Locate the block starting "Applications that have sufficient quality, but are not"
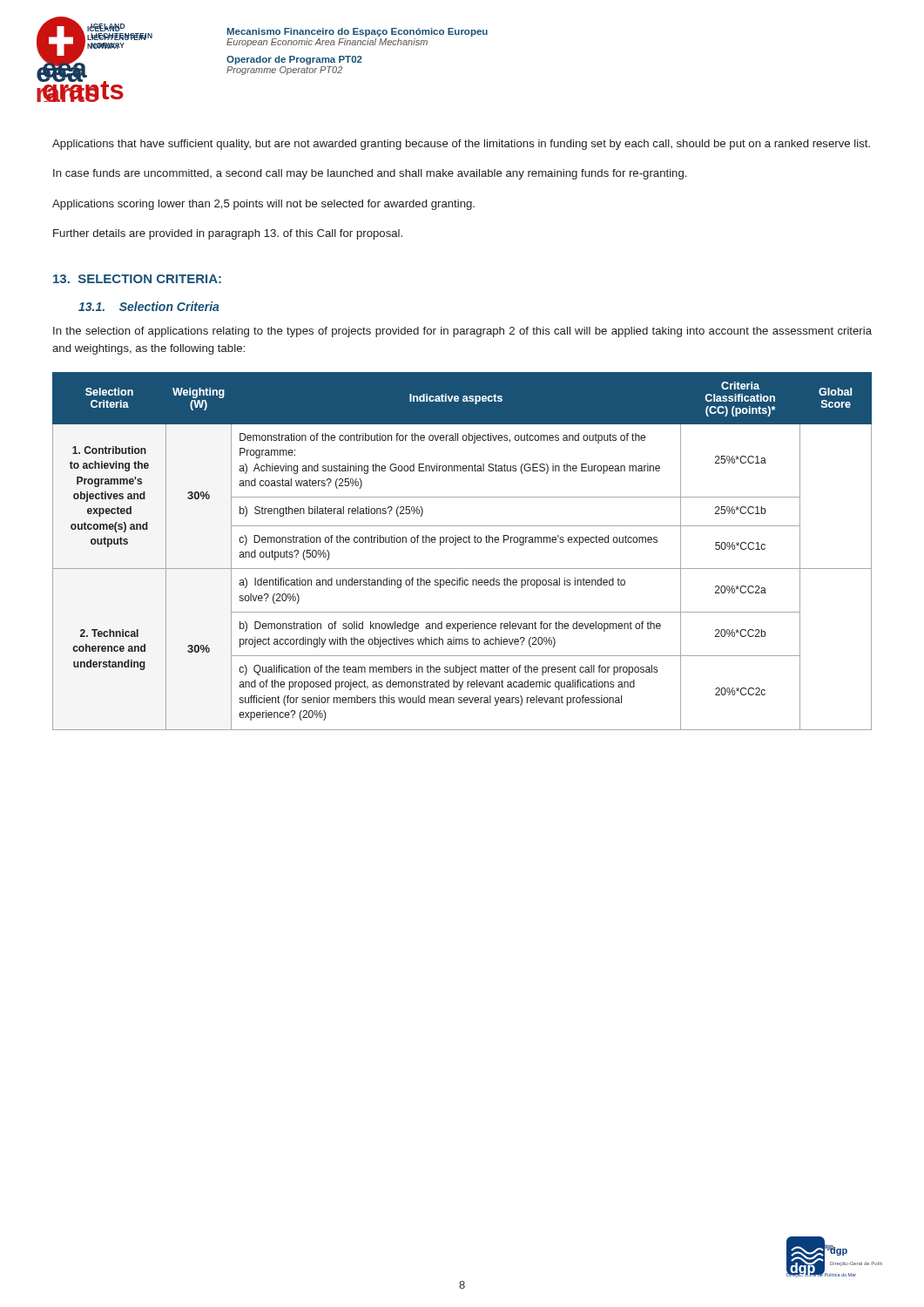This screenshot has width=924, height=1307. (x=462, y=143)
